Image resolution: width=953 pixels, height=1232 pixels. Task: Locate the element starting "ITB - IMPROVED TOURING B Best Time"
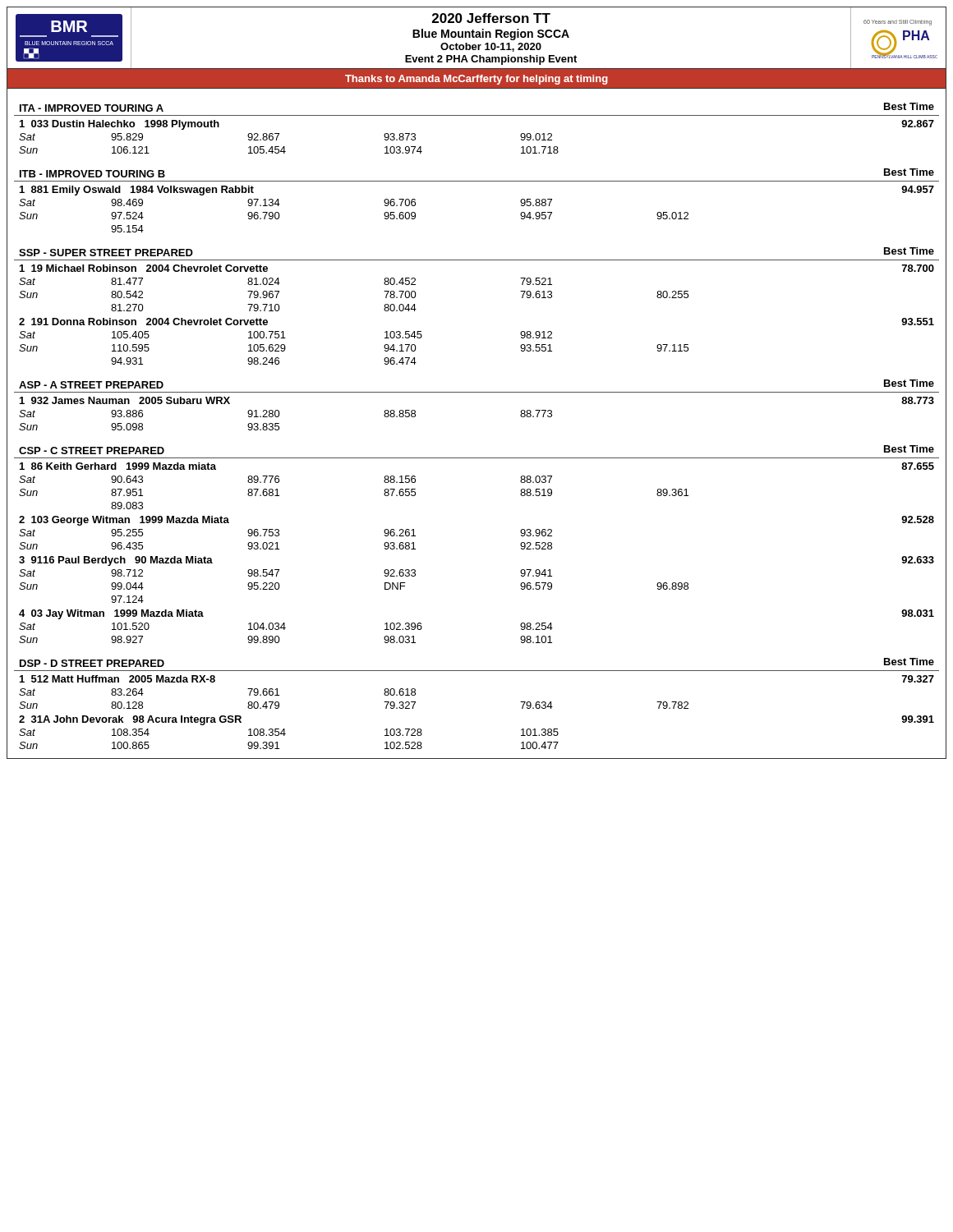click(x=476, y=172)
